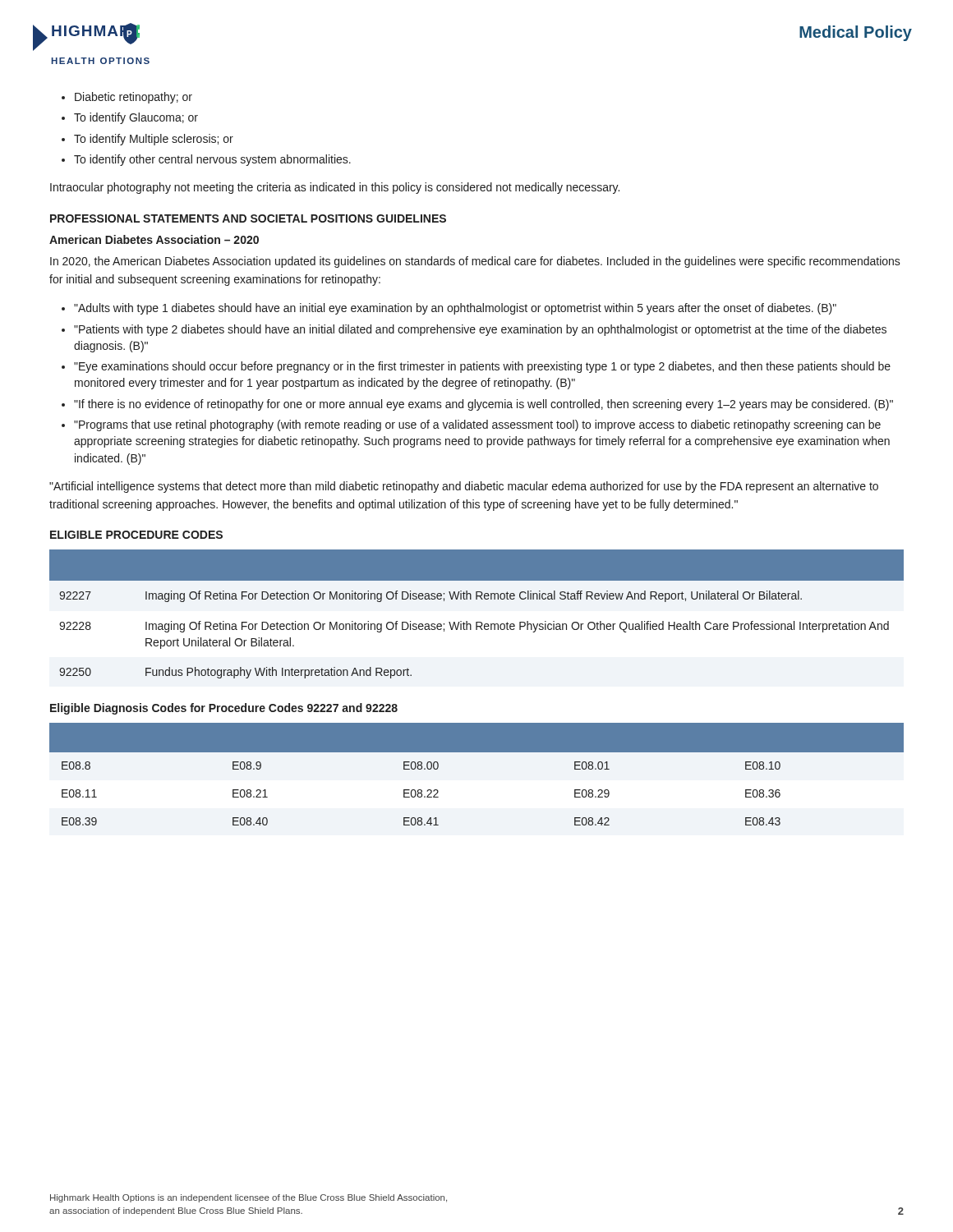Navigate to the element starting "PROFESSIONAL STATEMENTS AND SOCIETAL POSITIONS GUIDELINES"

coord(248,218)
